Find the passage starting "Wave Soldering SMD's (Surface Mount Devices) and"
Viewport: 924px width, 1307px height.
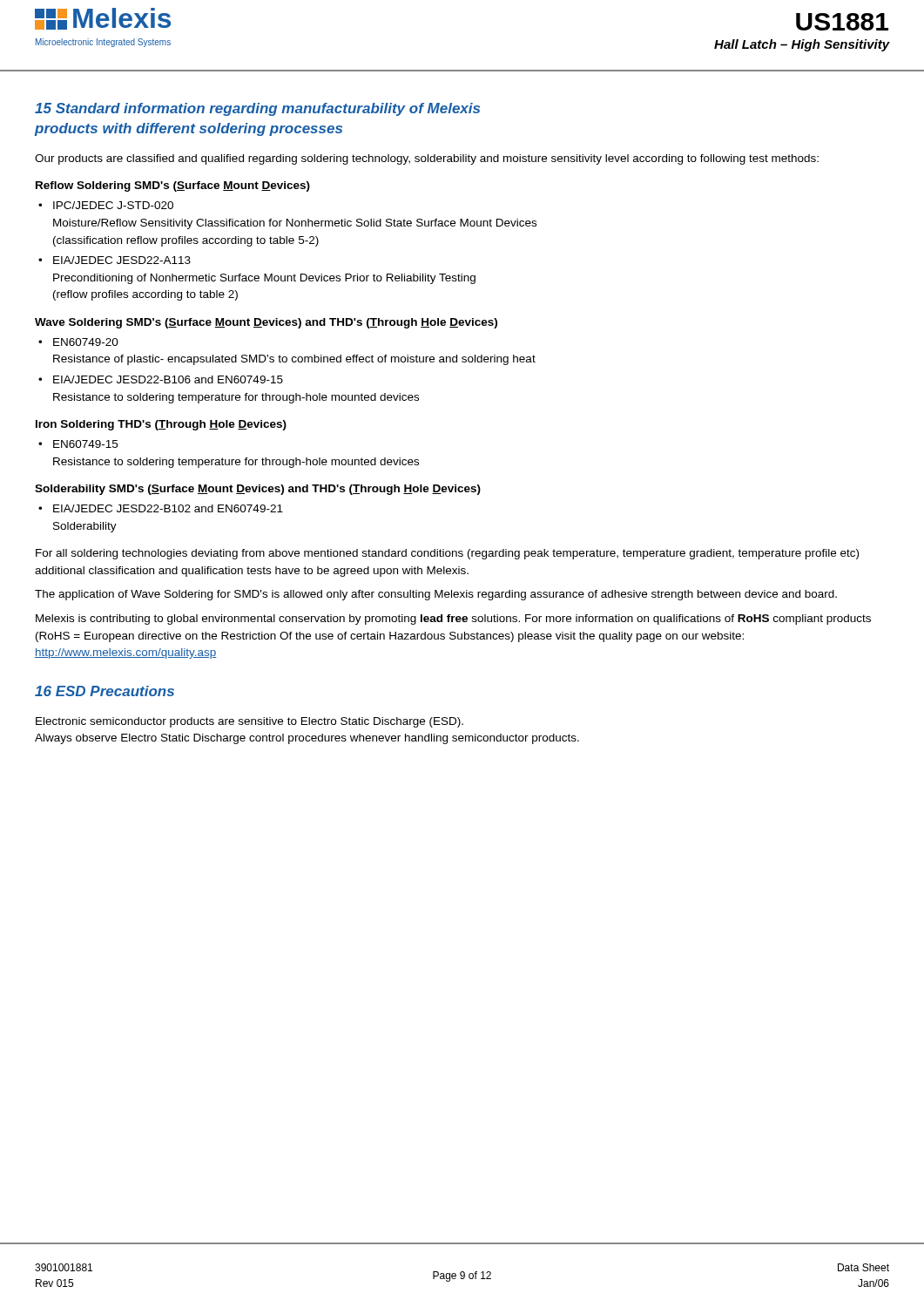(x=266, y=322)
